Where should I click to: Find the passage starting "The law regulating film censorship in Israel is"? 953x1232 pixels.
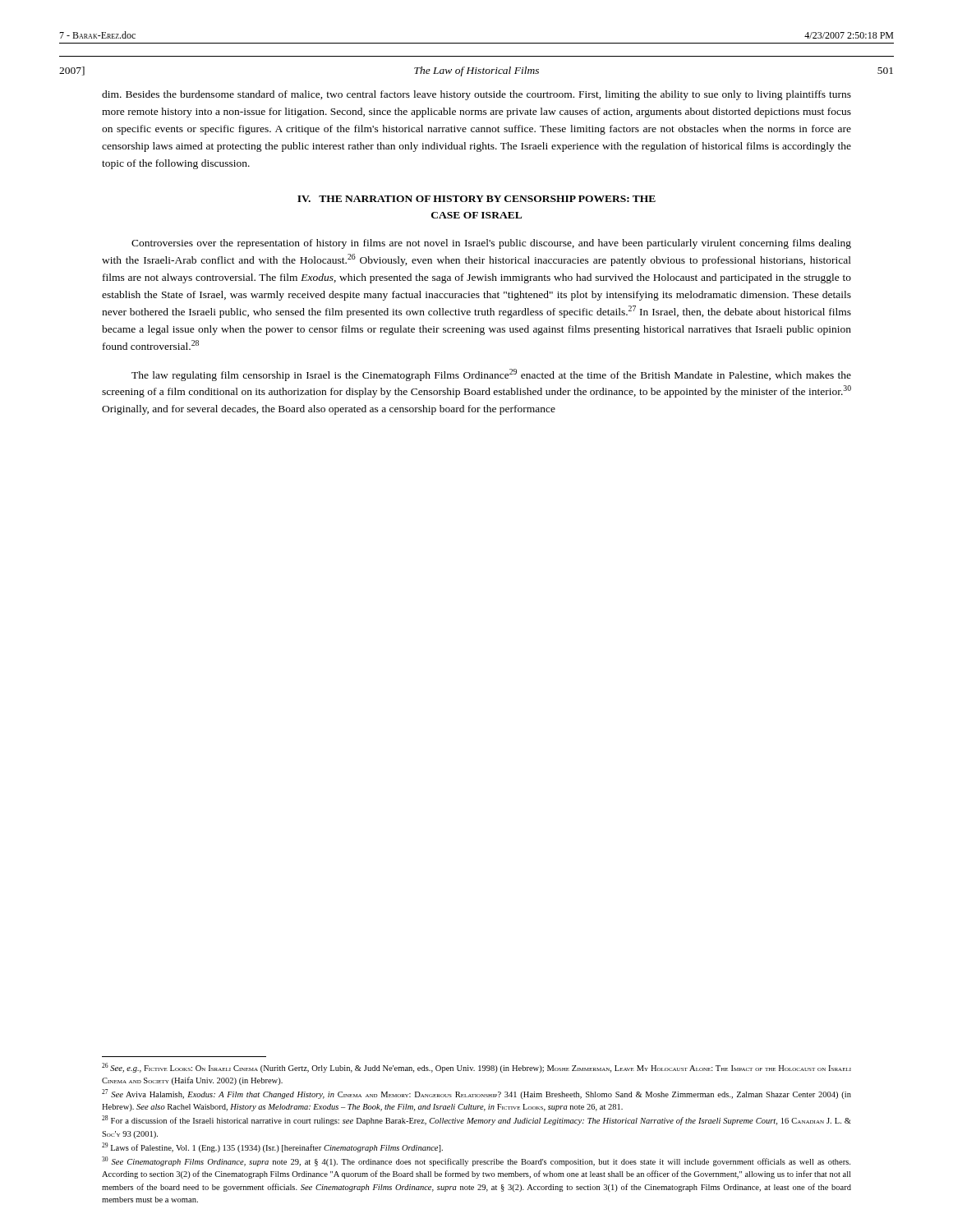[476, 391]
